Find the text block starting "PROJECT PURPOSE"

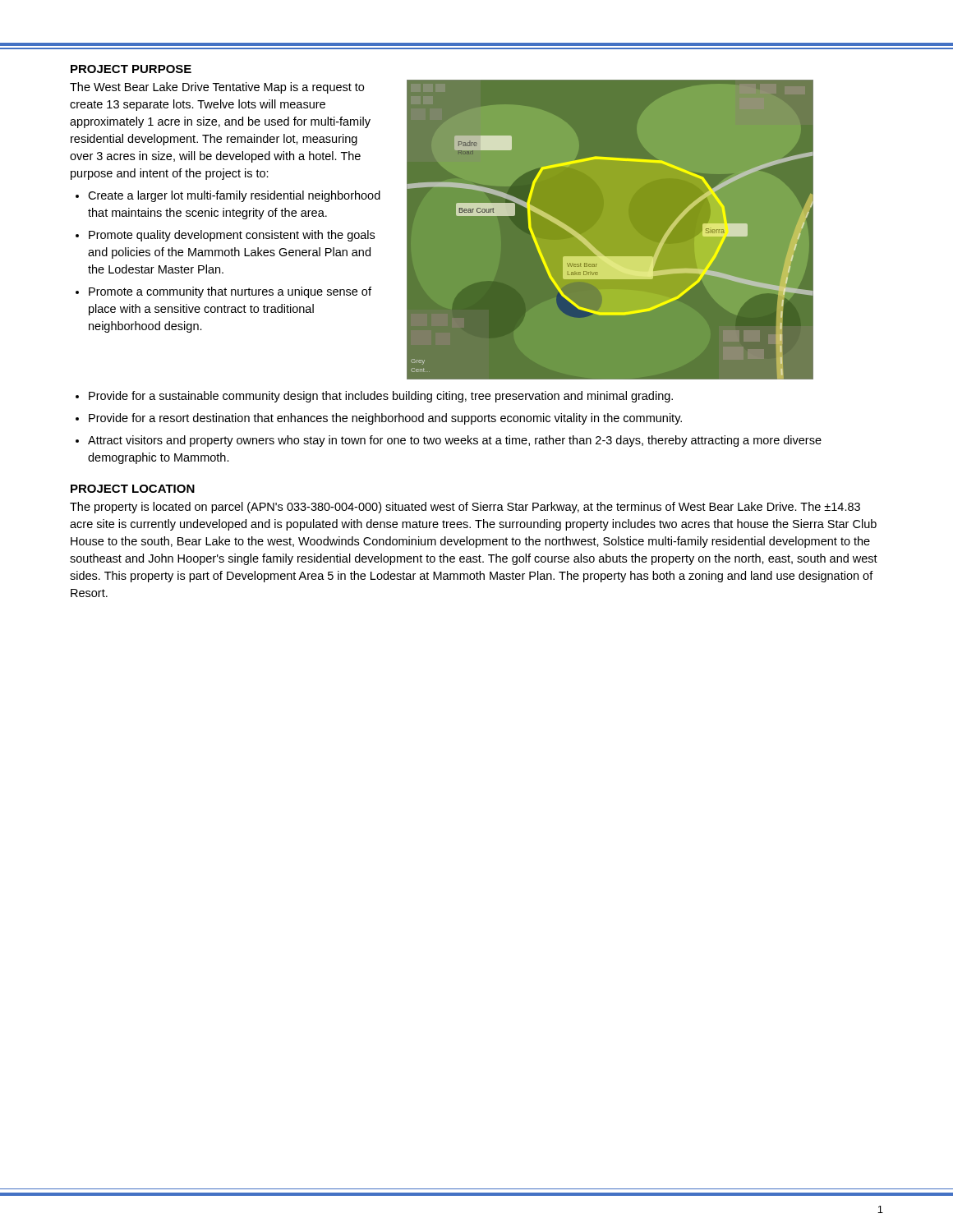coord(131,69)
